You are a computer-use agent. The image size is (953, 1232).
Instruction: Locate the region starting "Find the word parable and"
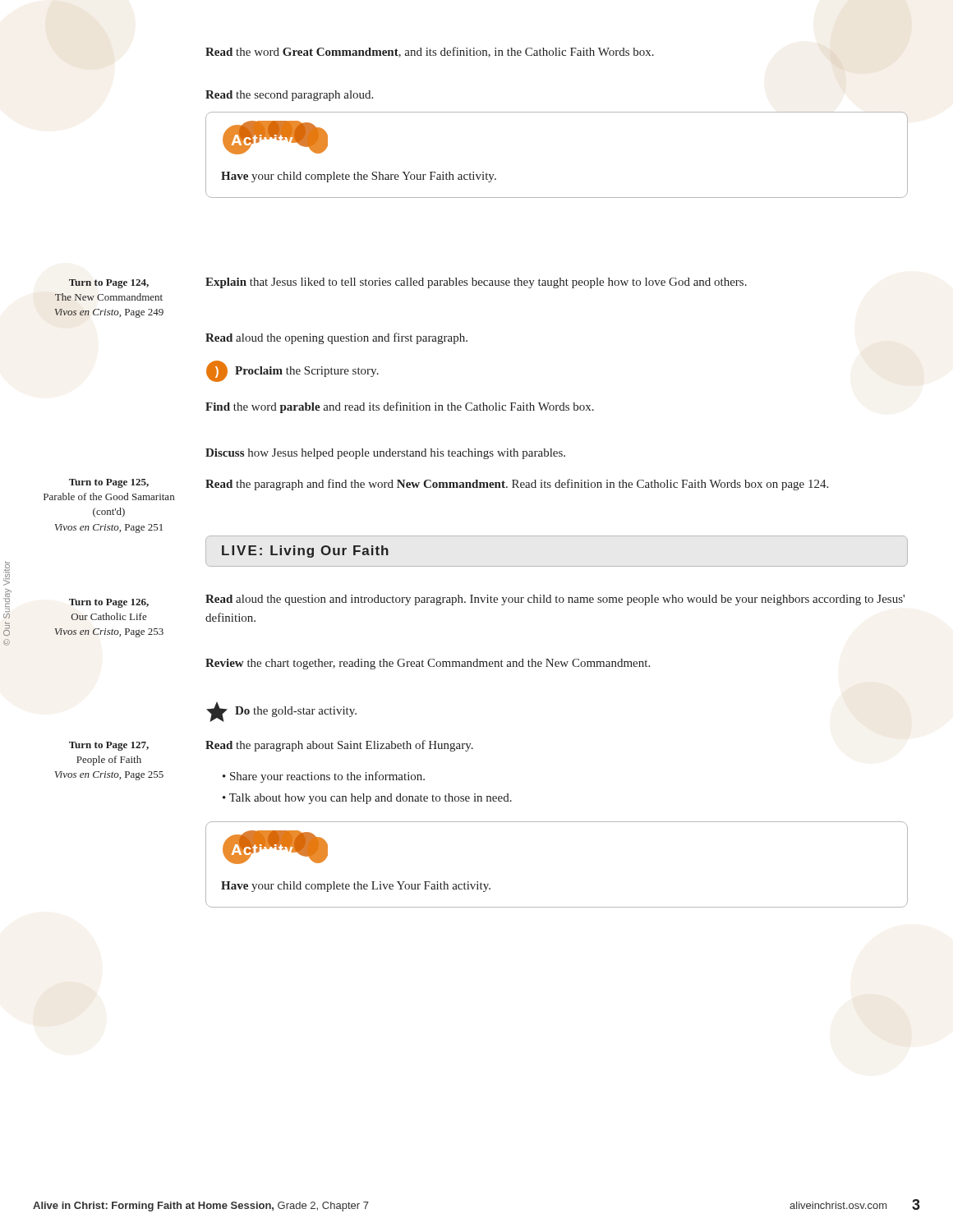pos(557,407)
